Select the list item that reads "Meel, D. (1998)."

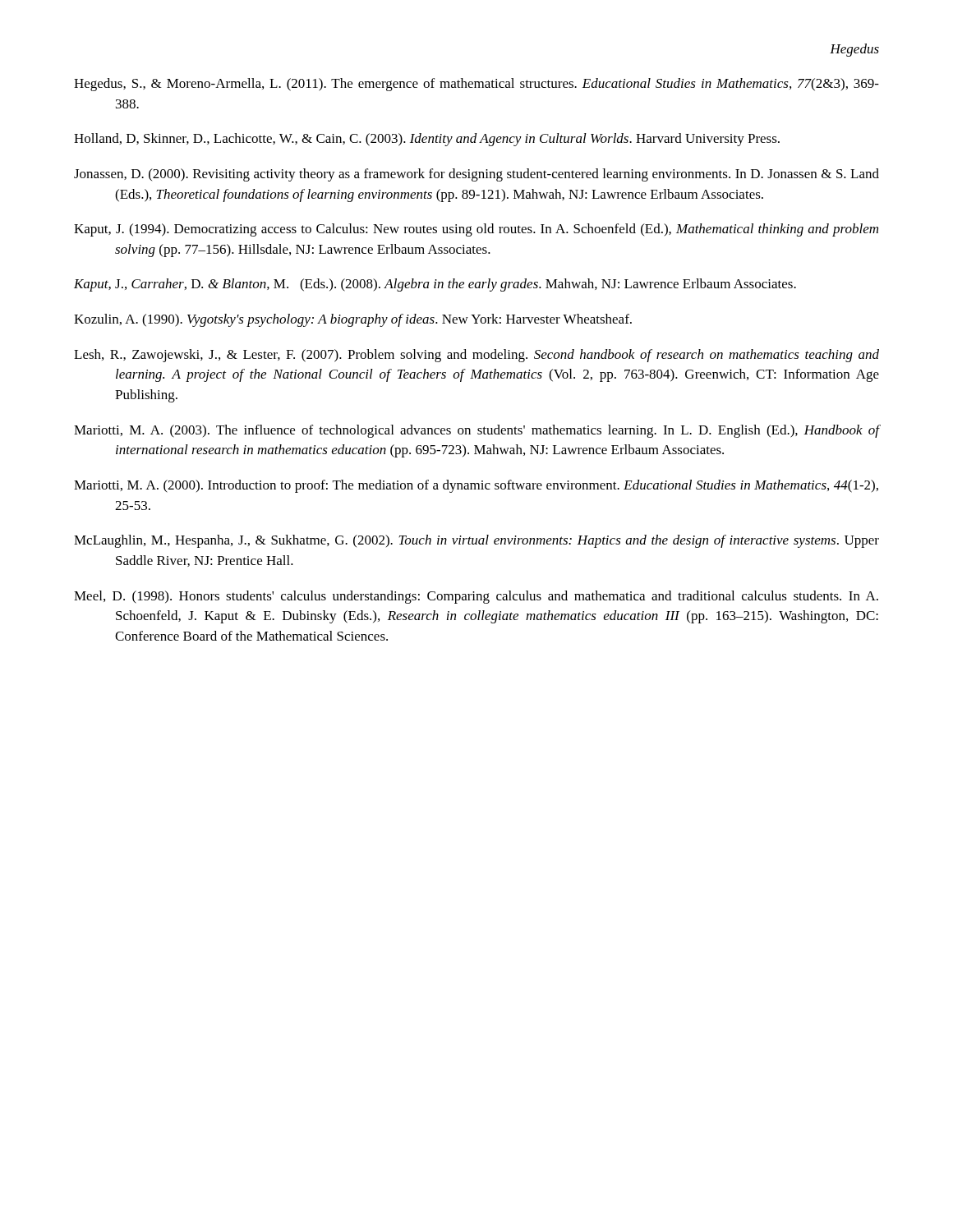point(476,616)
